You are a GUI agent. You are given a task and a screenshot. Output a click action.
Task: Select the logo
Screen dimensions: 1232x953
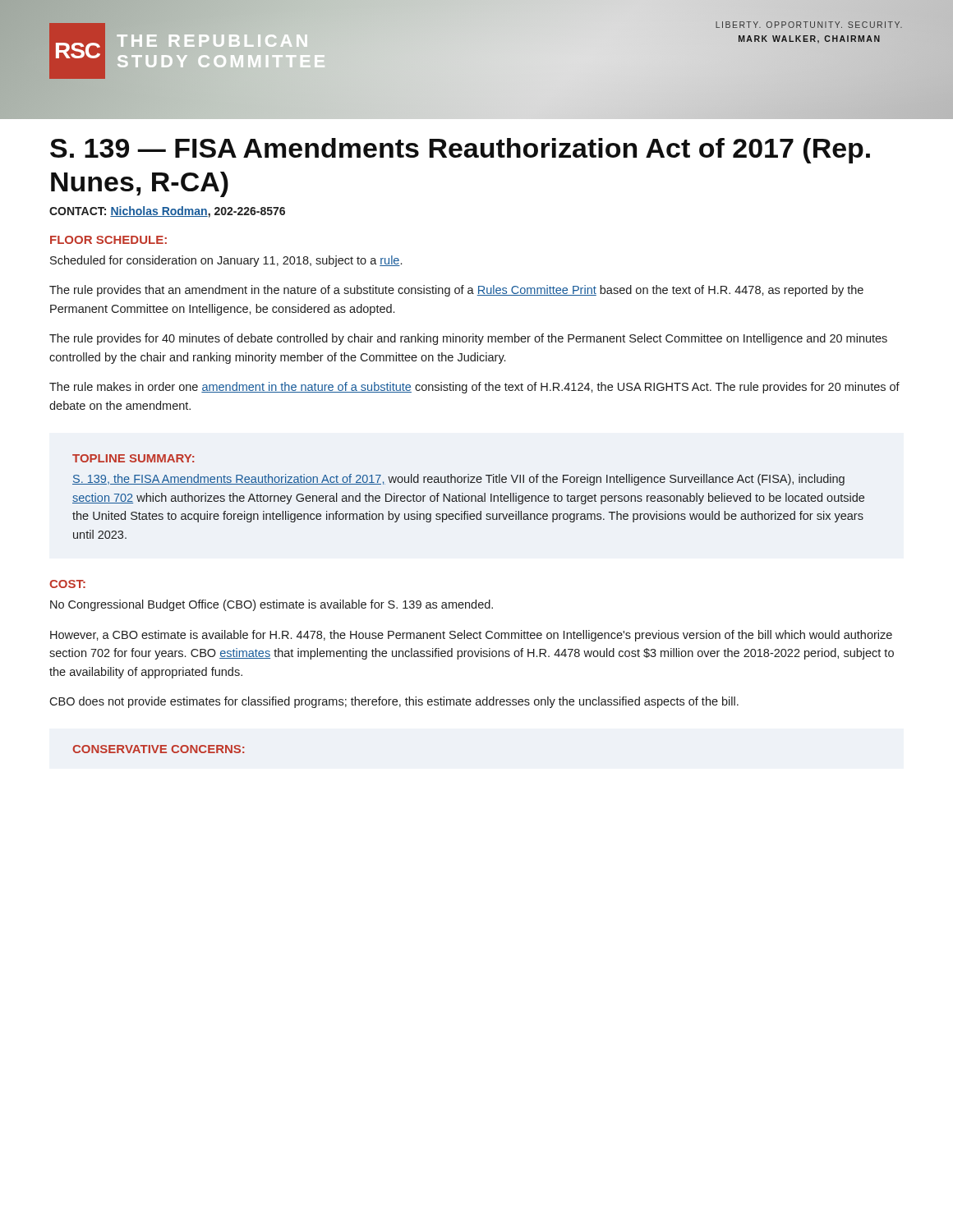pyautogui.click(x=476, y=60)
